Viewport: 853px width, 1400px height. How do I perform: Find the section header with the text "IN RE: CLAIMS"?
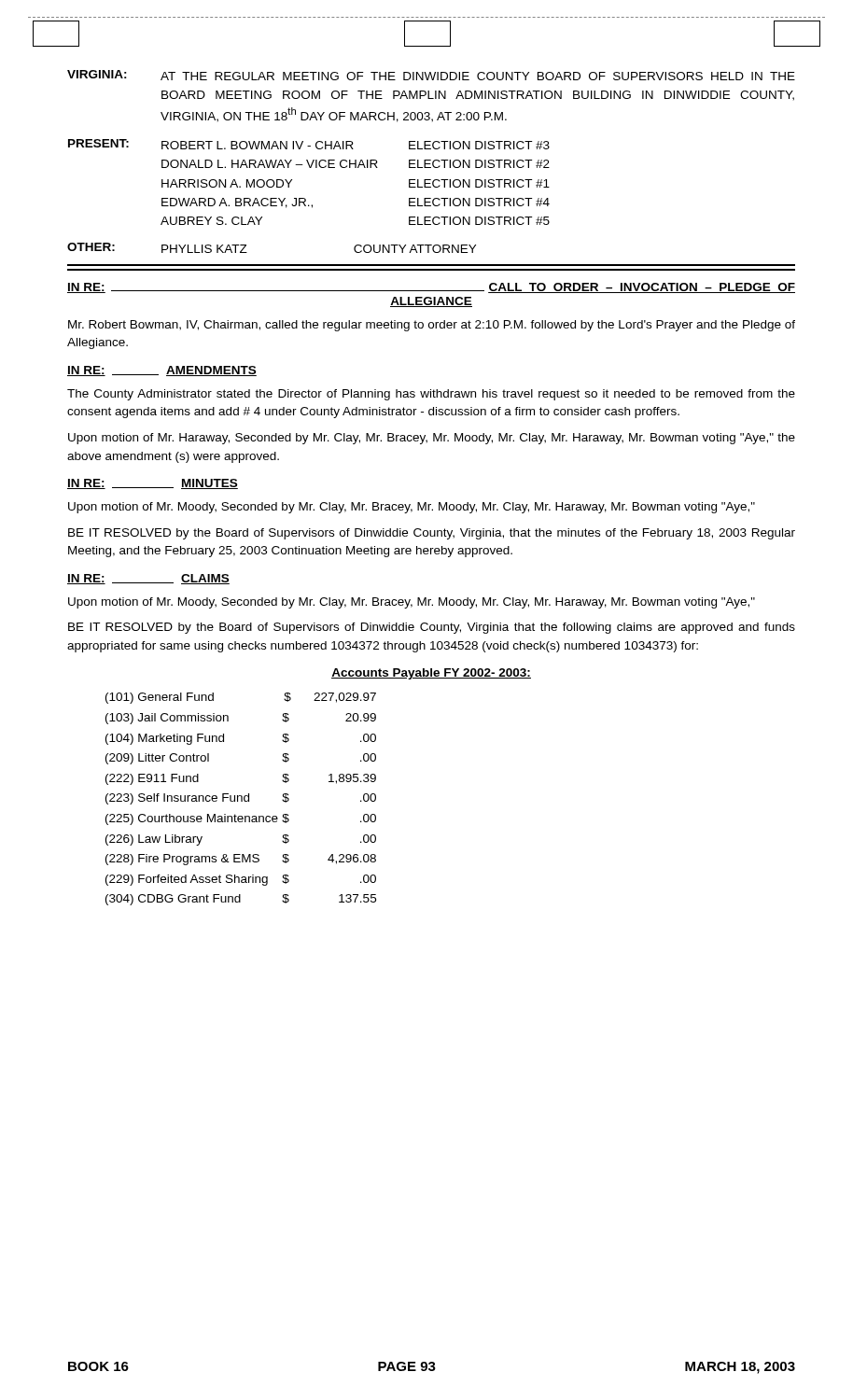tap(148, 578)
